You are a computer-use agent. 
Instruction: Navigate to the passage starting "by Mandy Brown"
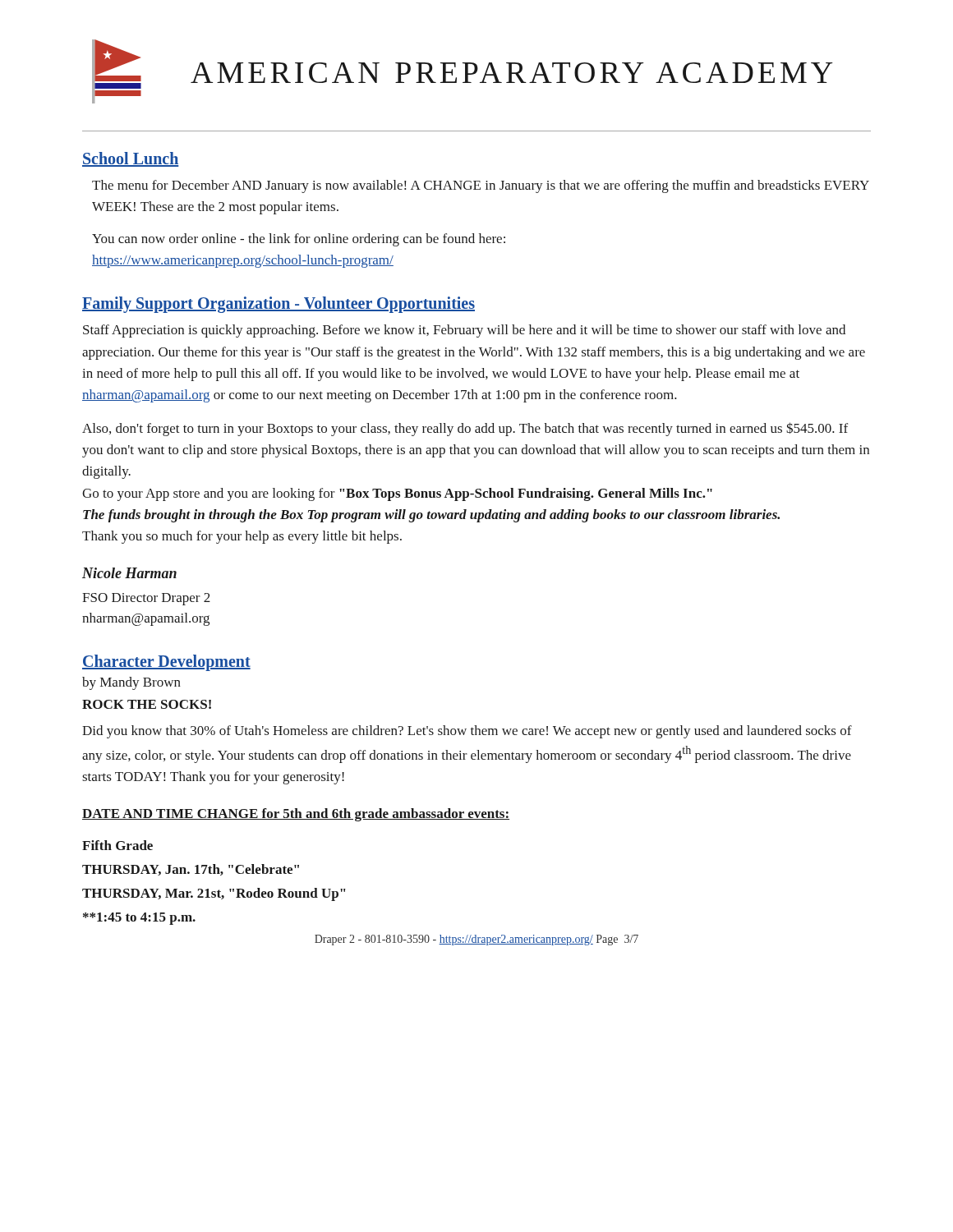(131, 682)
